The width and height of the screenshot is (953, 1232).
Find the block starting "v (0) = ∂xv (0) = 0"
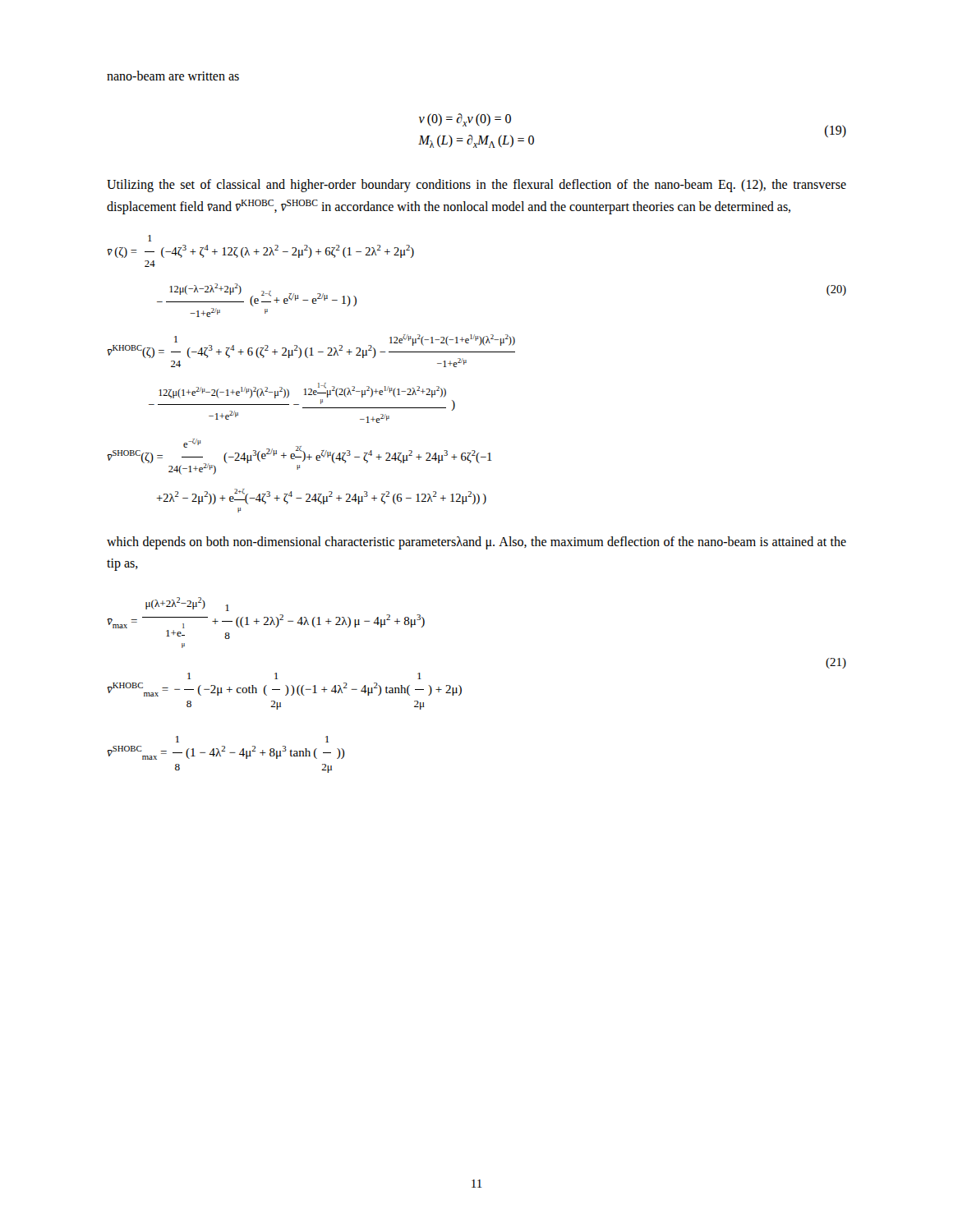click(487, 136)
